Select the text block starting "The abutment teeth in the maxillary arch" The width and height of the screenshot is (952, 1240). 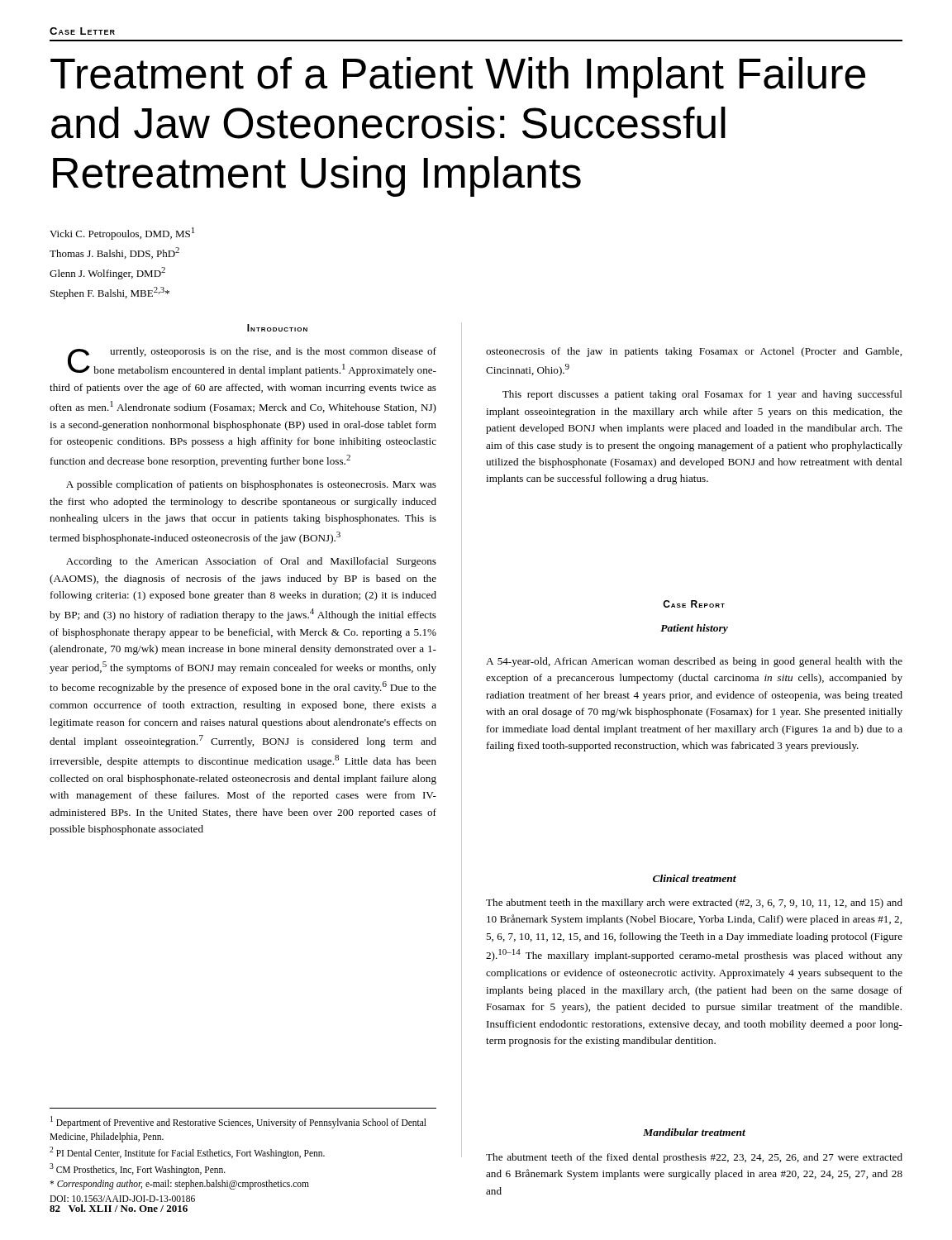694,972
